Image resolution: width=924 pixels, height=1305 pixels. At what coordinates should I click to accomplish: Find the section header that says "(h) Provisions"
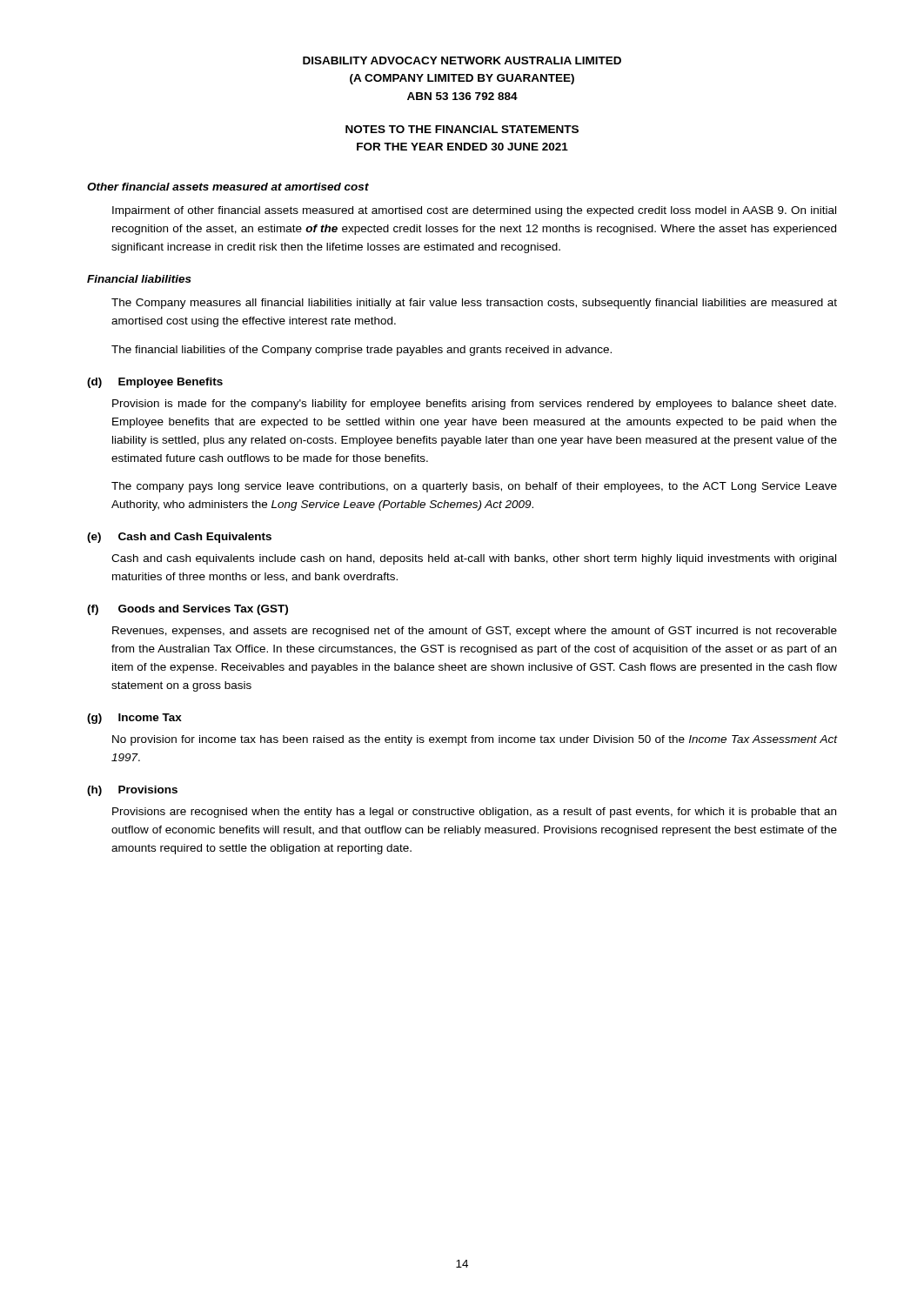tap(133, 789)
